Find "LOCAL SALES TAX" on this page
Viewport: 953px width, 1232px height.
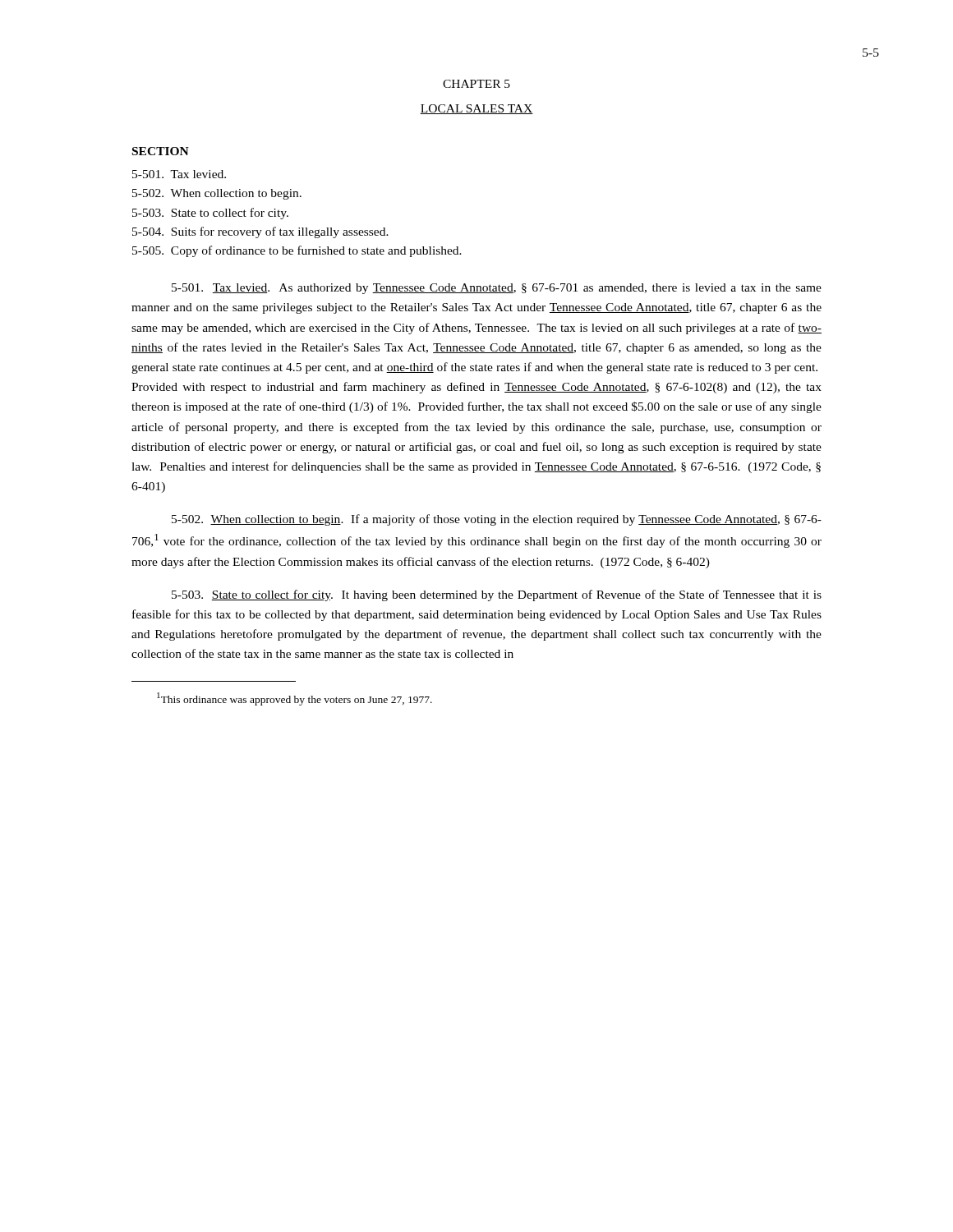pyautogui.click(x=476, y=108)
